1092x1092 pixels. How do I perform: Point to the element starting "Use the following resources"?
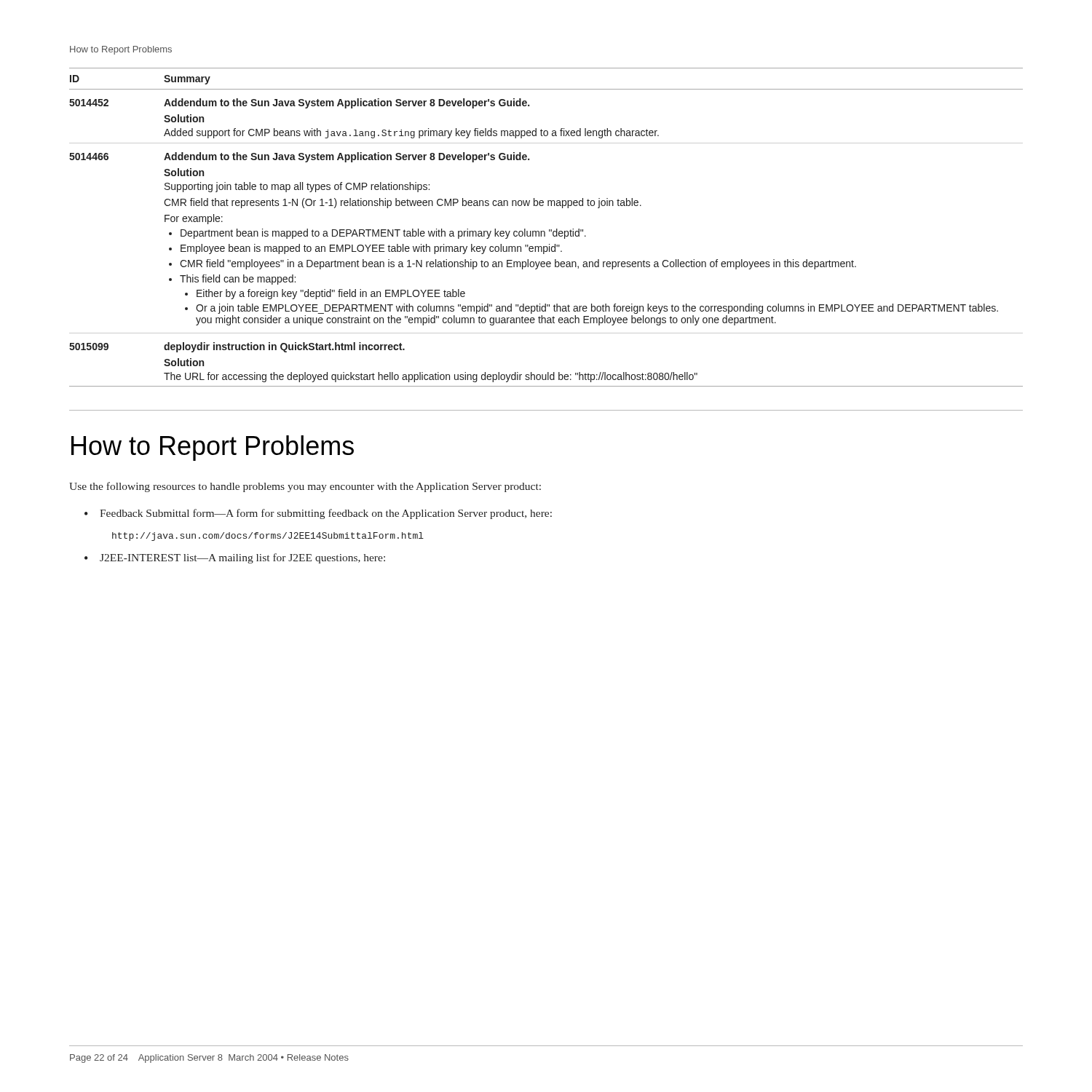tap(305, 486)
